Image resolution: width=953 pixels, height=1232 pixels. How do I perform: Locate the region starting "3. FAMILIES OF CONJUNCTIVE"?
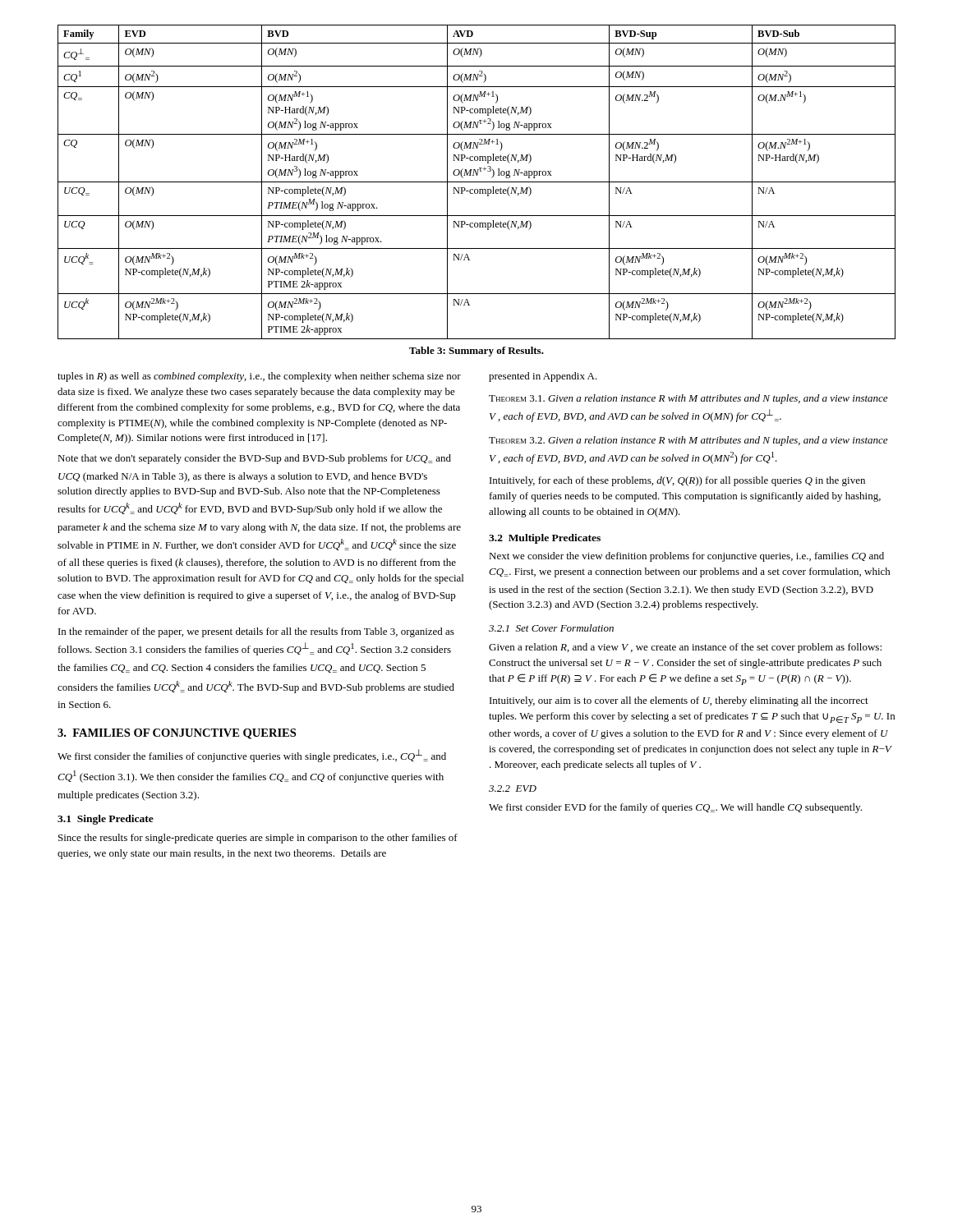point(177,733)
